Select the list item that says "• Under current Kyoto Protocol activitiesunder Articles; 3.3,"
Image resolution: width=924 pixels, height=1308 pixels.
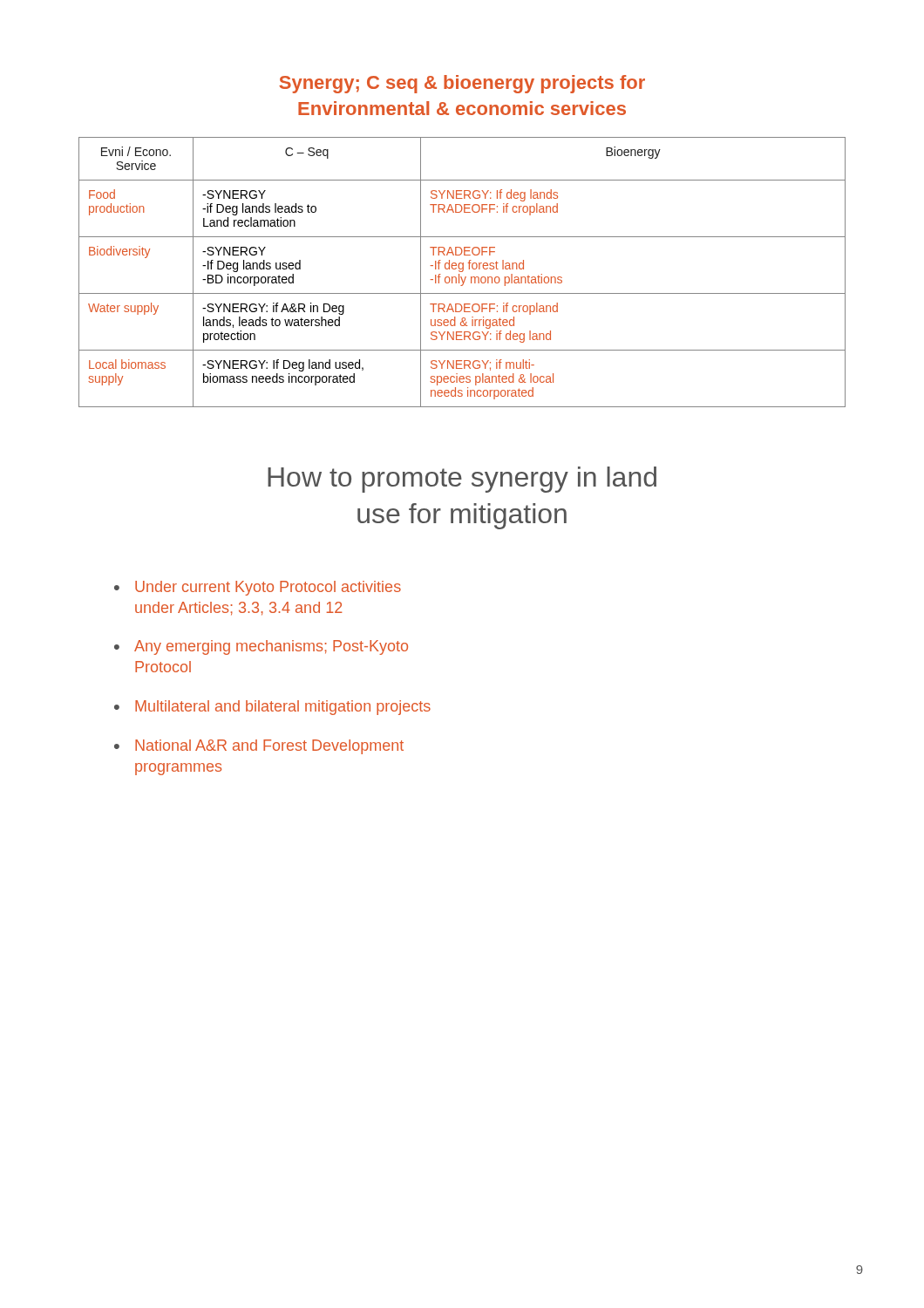[258, 588]
